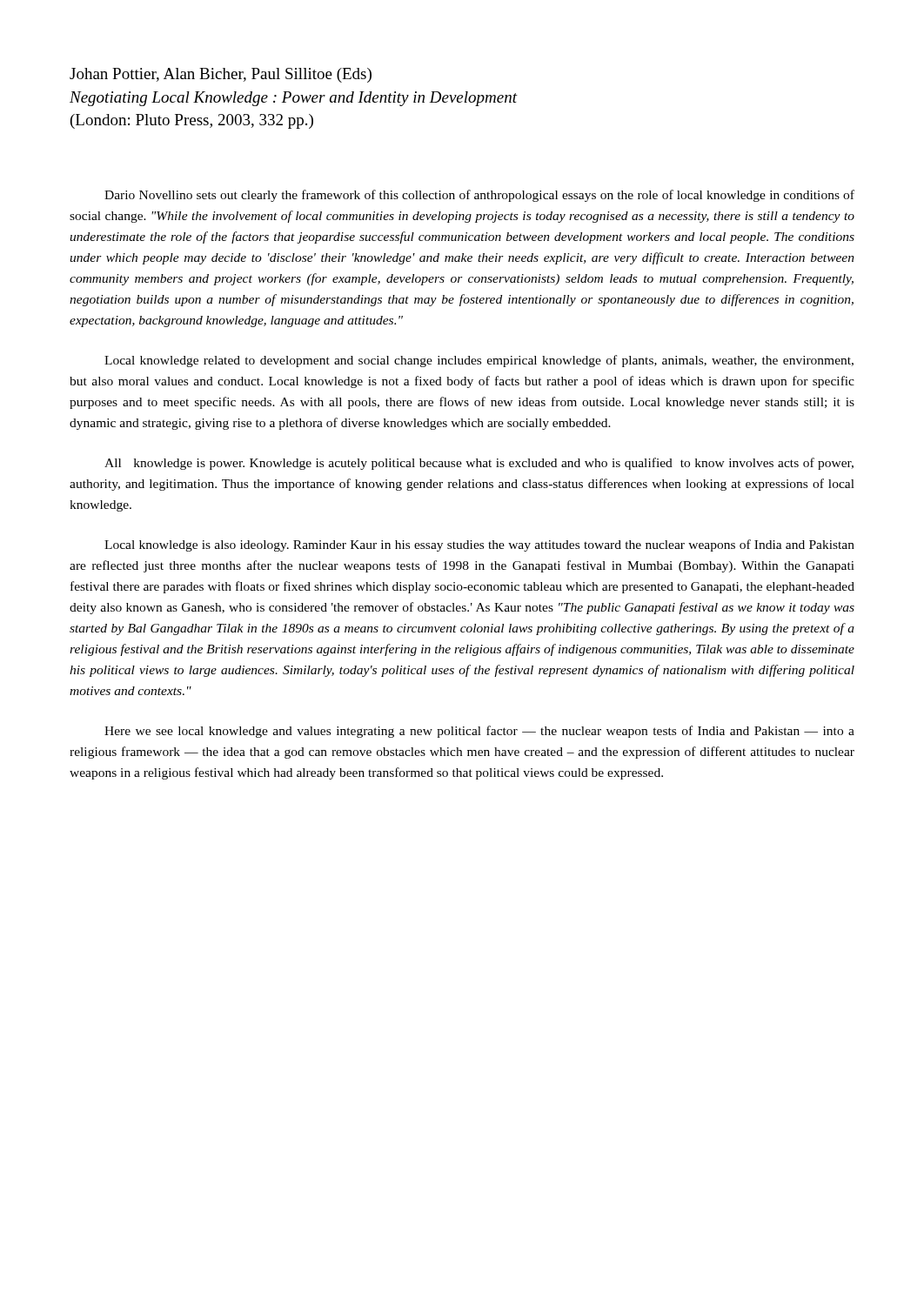Click on the text block starting "All knowledge is power. Knowledge is acutely"
The image size is (924, 1305).
462,483
